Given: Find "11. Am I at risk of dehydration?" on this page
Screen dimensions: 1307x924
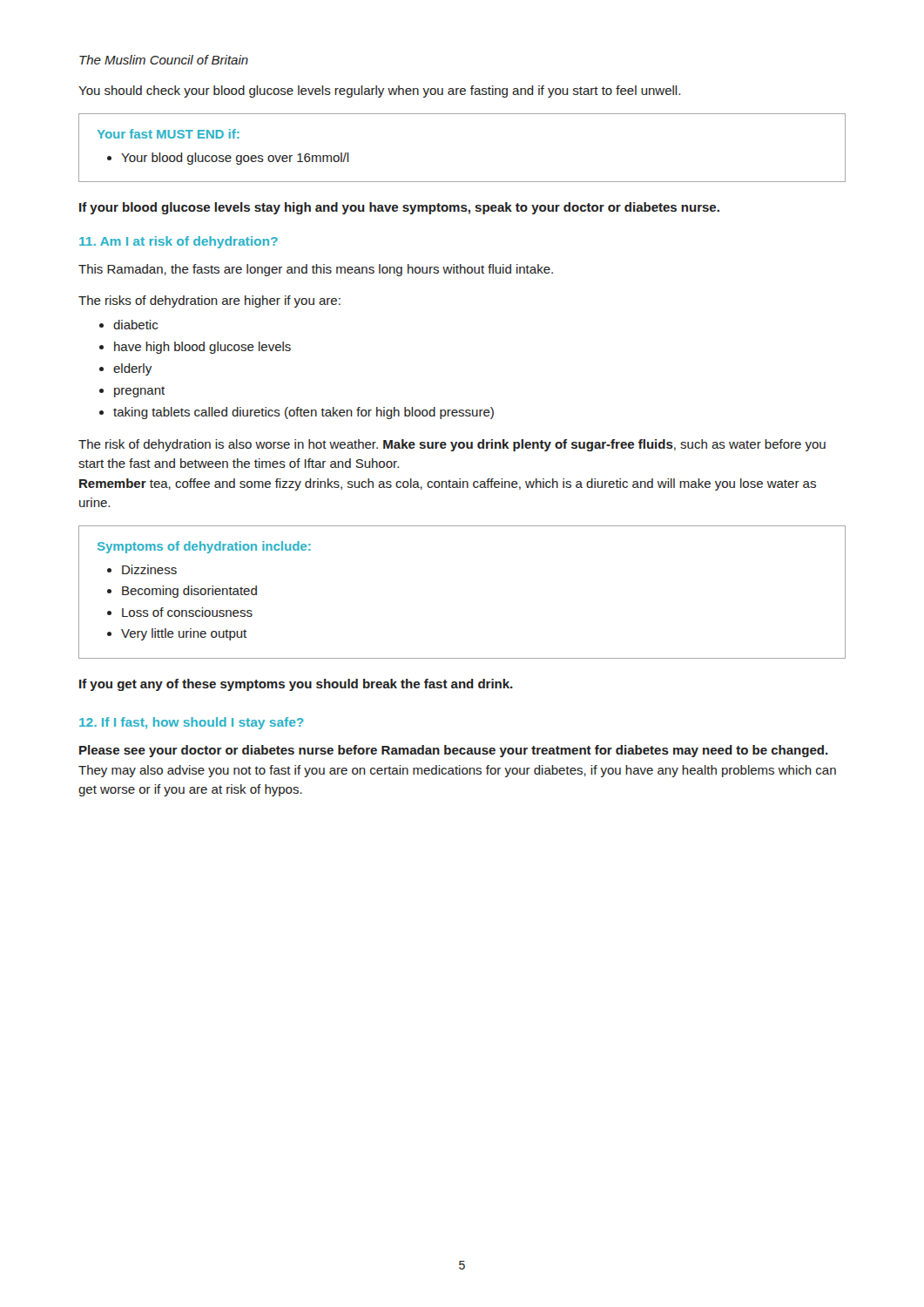Looking at the screenshot, I should pyautogui.click(x=178, y=240).
